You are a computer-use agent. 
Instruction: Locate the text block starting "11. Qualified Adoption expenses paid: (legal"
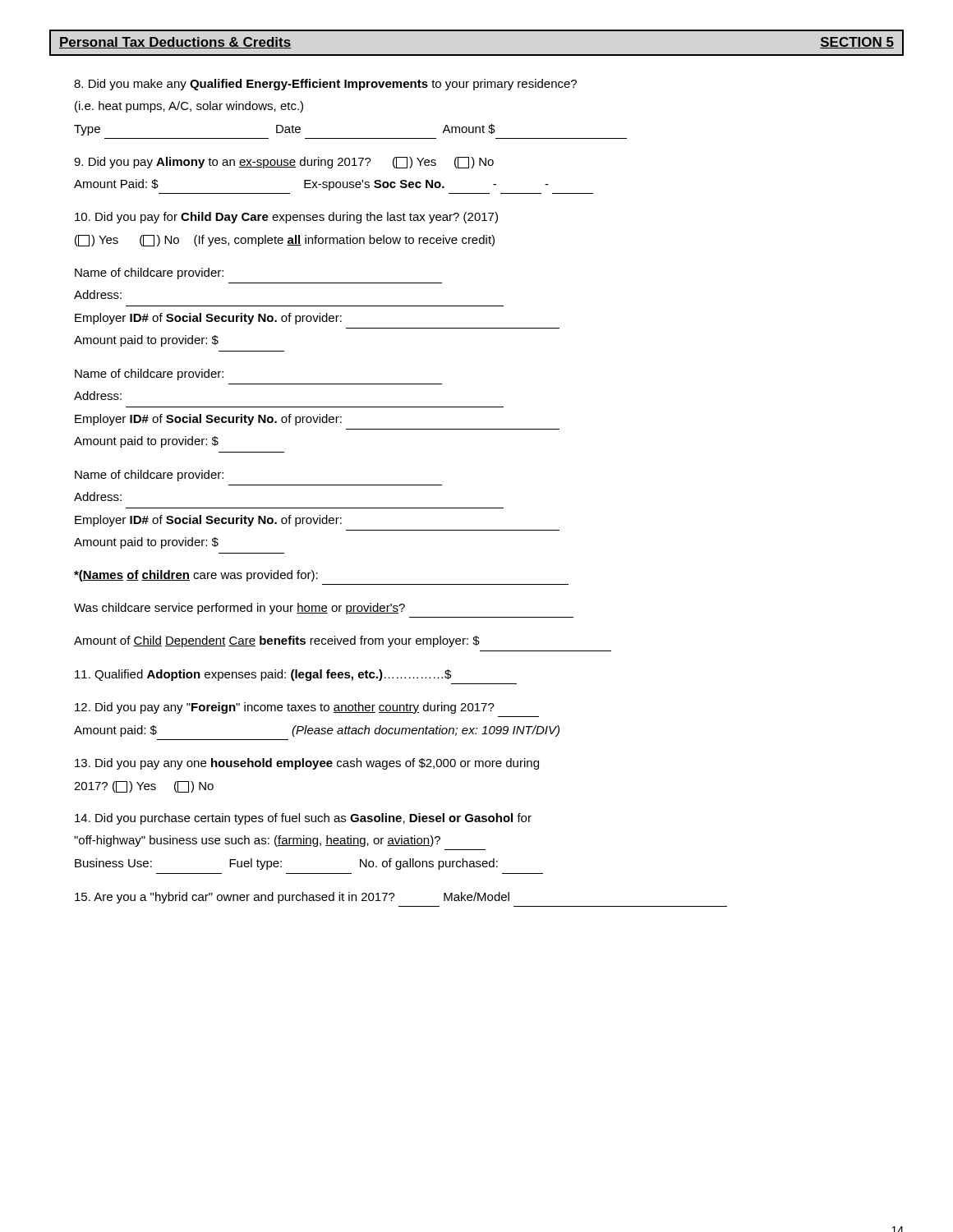[x=481, y=674]
